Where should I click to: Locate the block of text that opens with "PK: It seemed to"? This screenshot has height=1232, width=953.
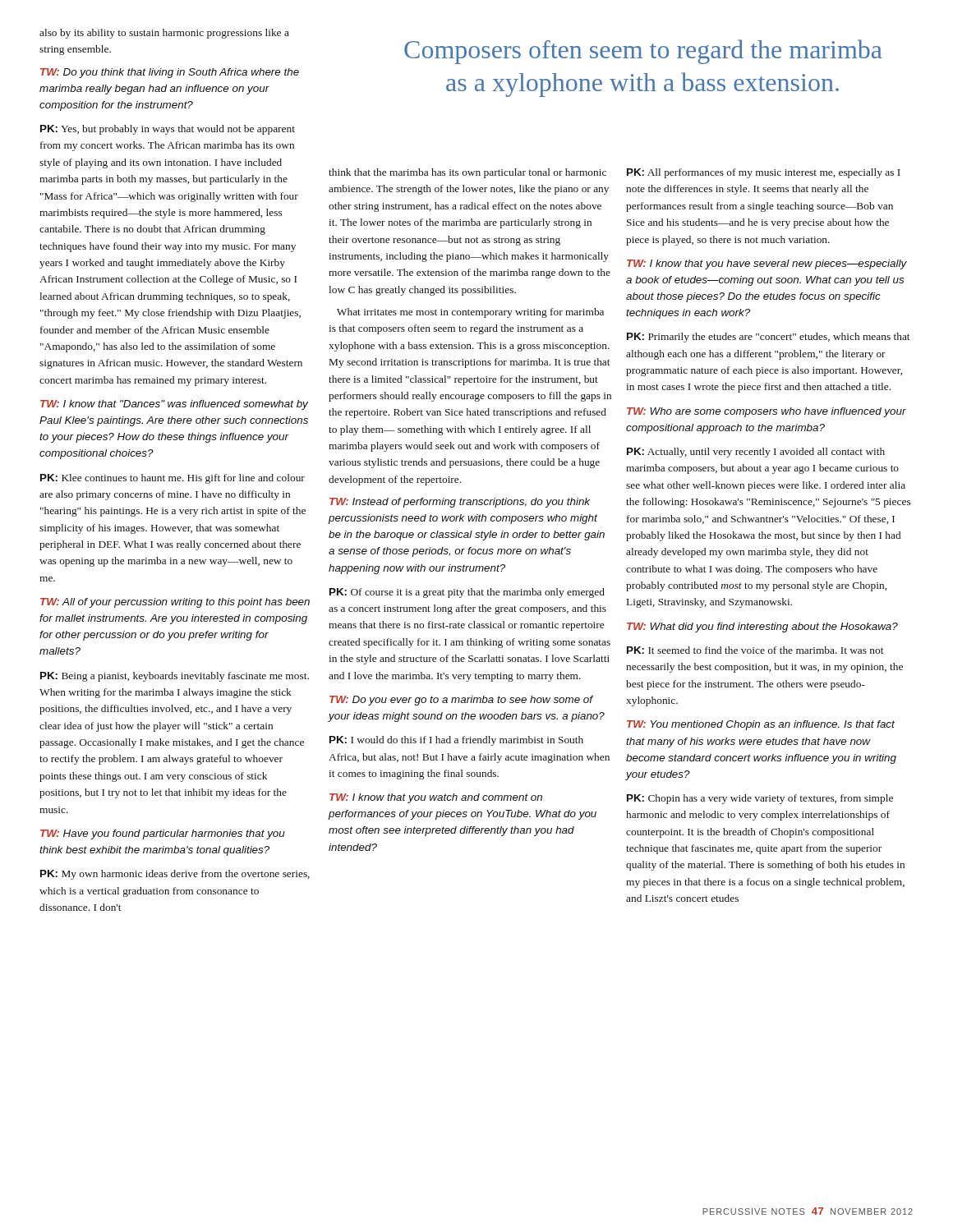pos(769,676)
